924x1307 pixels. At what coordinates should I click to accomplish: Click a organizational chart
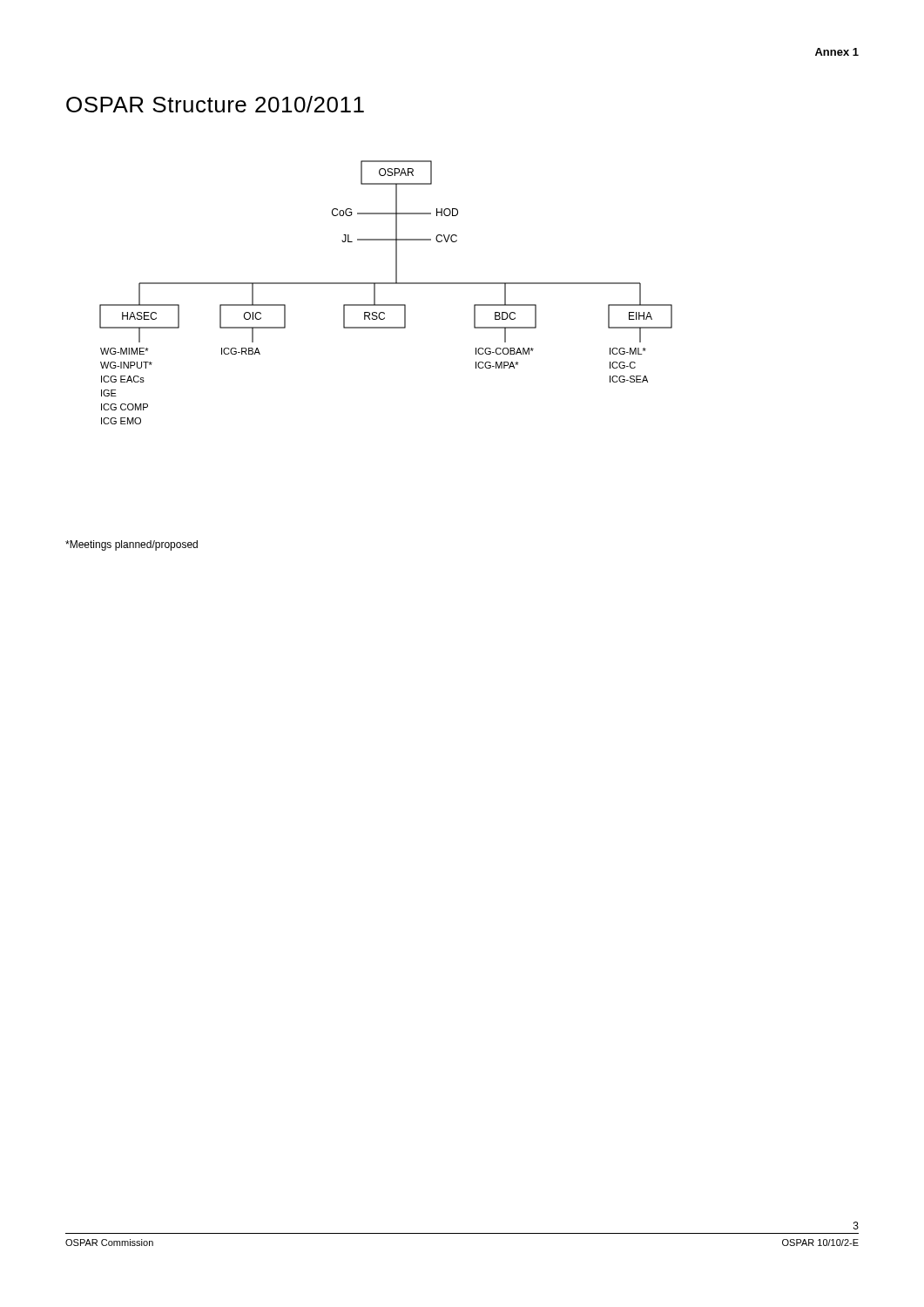point(462,340)
